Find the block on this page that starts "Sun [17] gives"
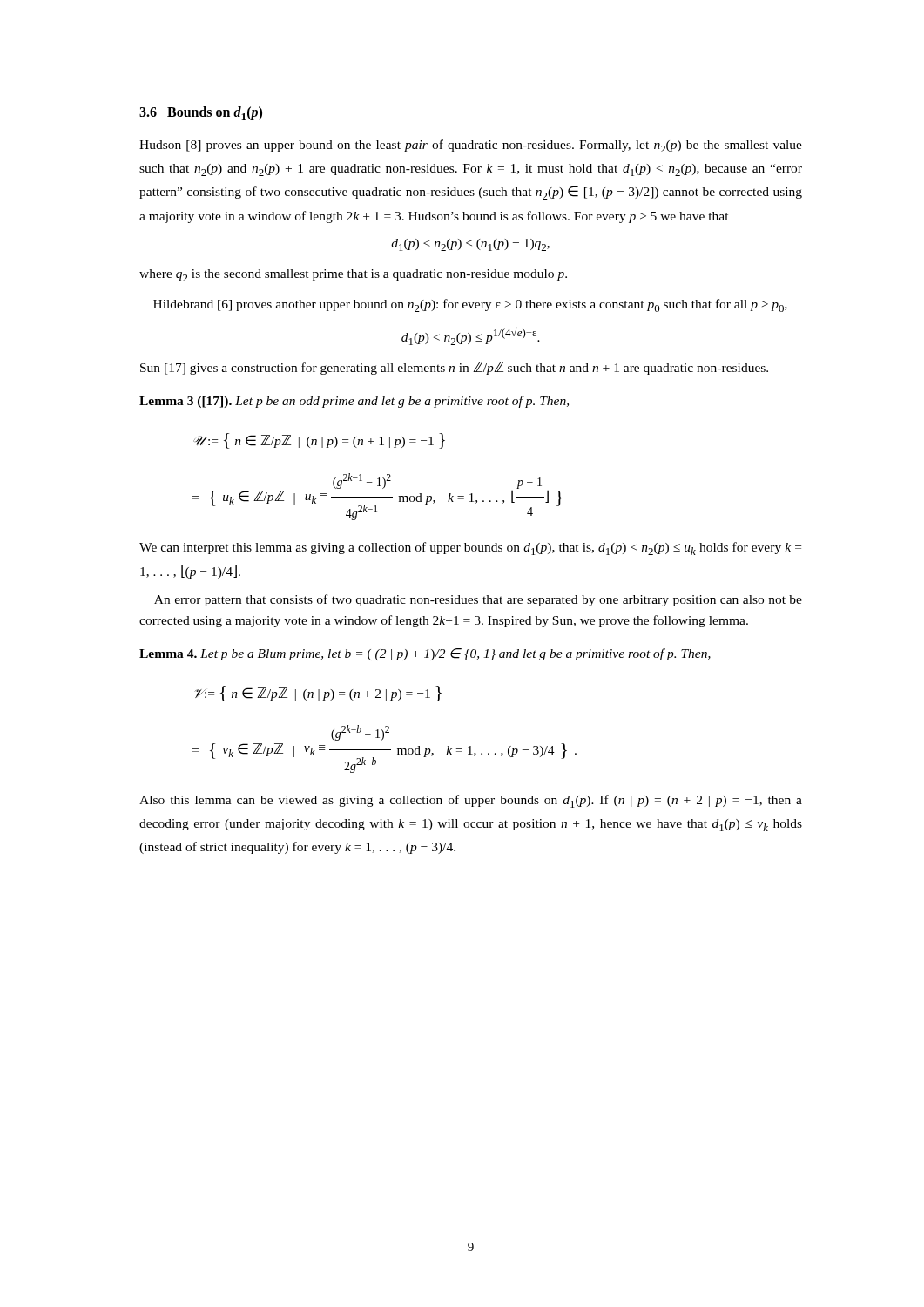This screenshot has height=1307, width=924. click(454, 367)
